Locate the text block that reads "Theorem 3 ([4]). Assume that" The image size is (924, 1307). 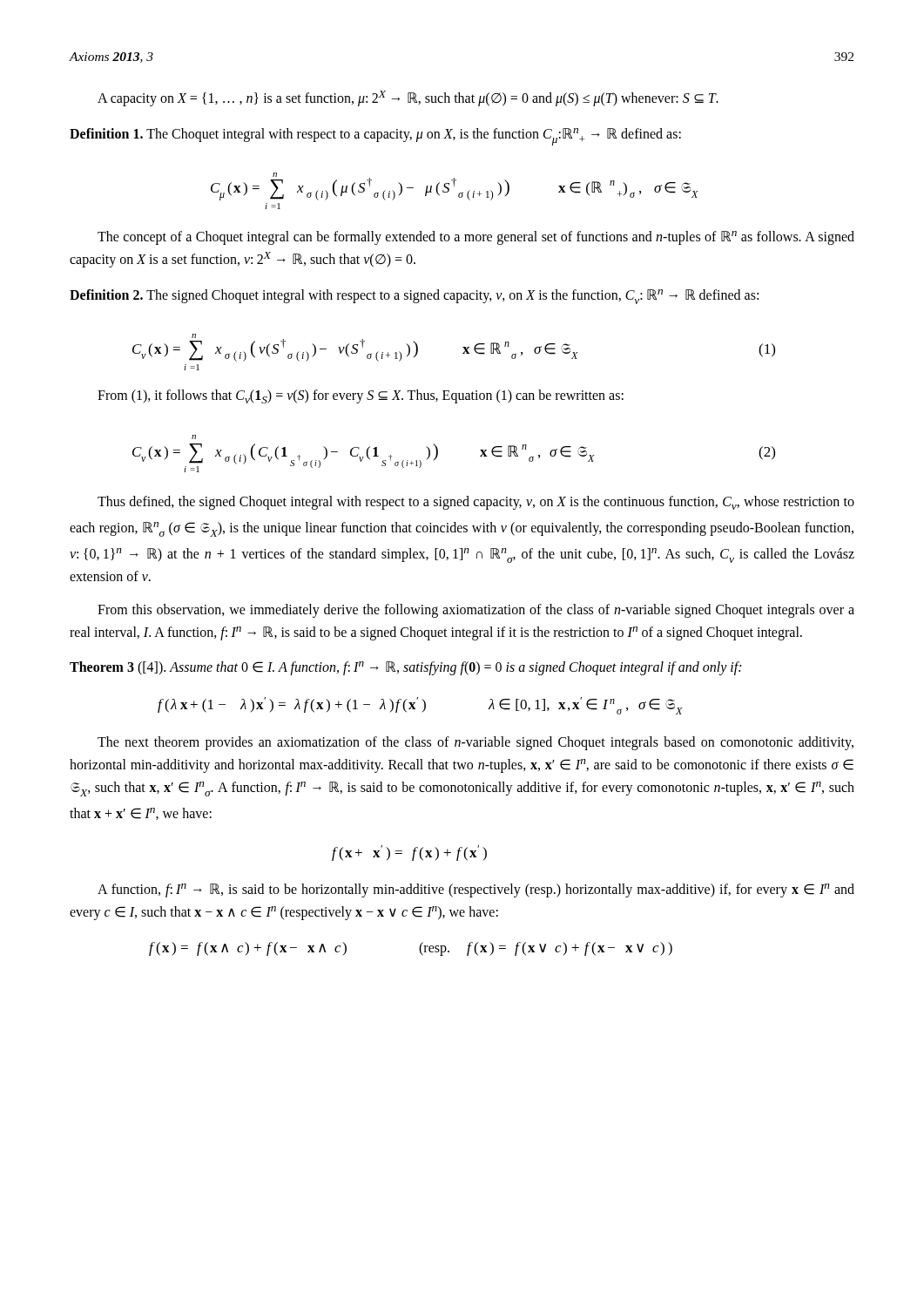(x=405, y=668)
